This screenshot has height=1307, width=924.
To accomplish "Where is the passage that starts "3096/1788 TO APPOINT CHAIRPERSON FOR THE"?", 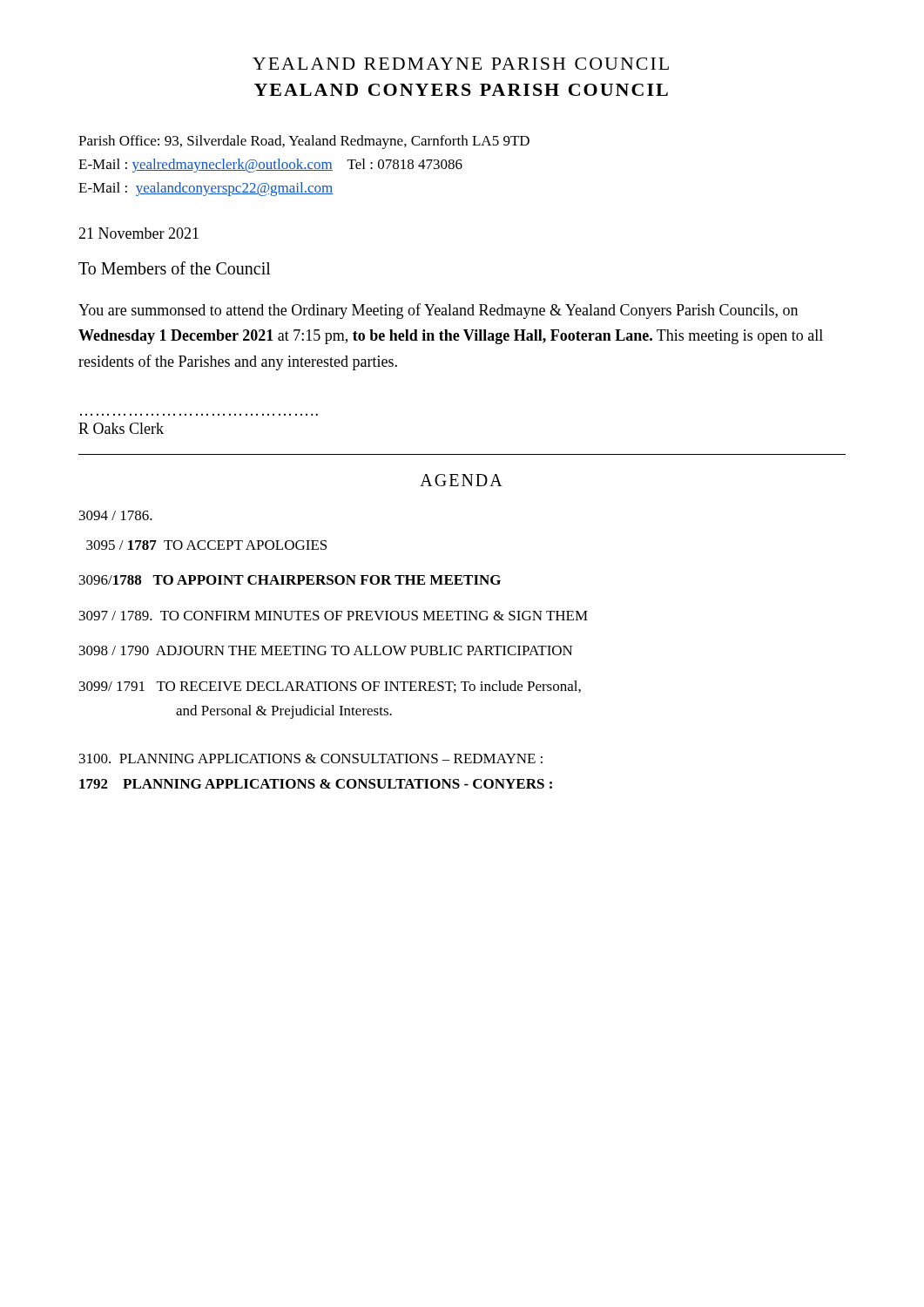I will 290,580.
